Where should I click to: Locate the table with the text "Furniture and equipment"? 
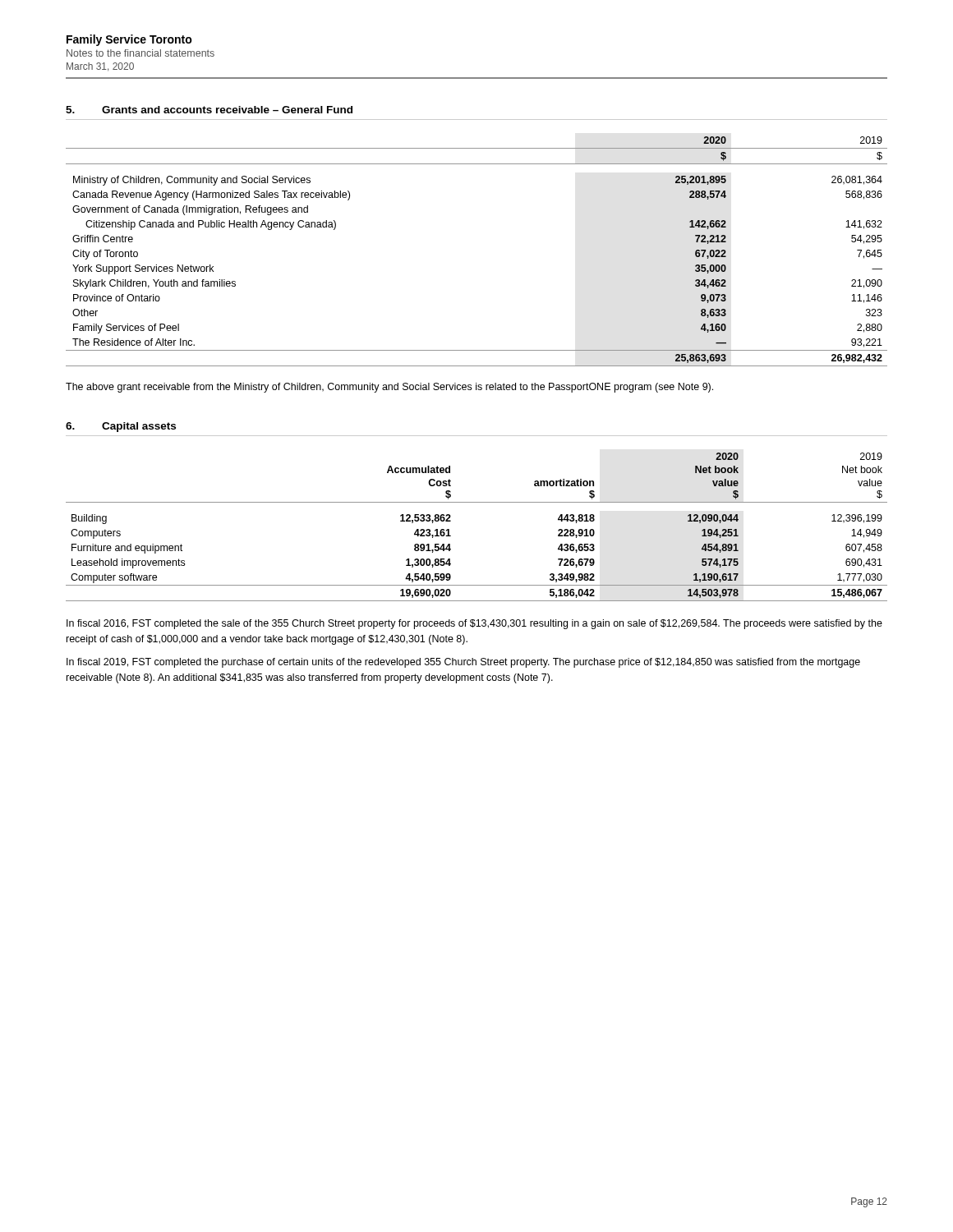476,525
